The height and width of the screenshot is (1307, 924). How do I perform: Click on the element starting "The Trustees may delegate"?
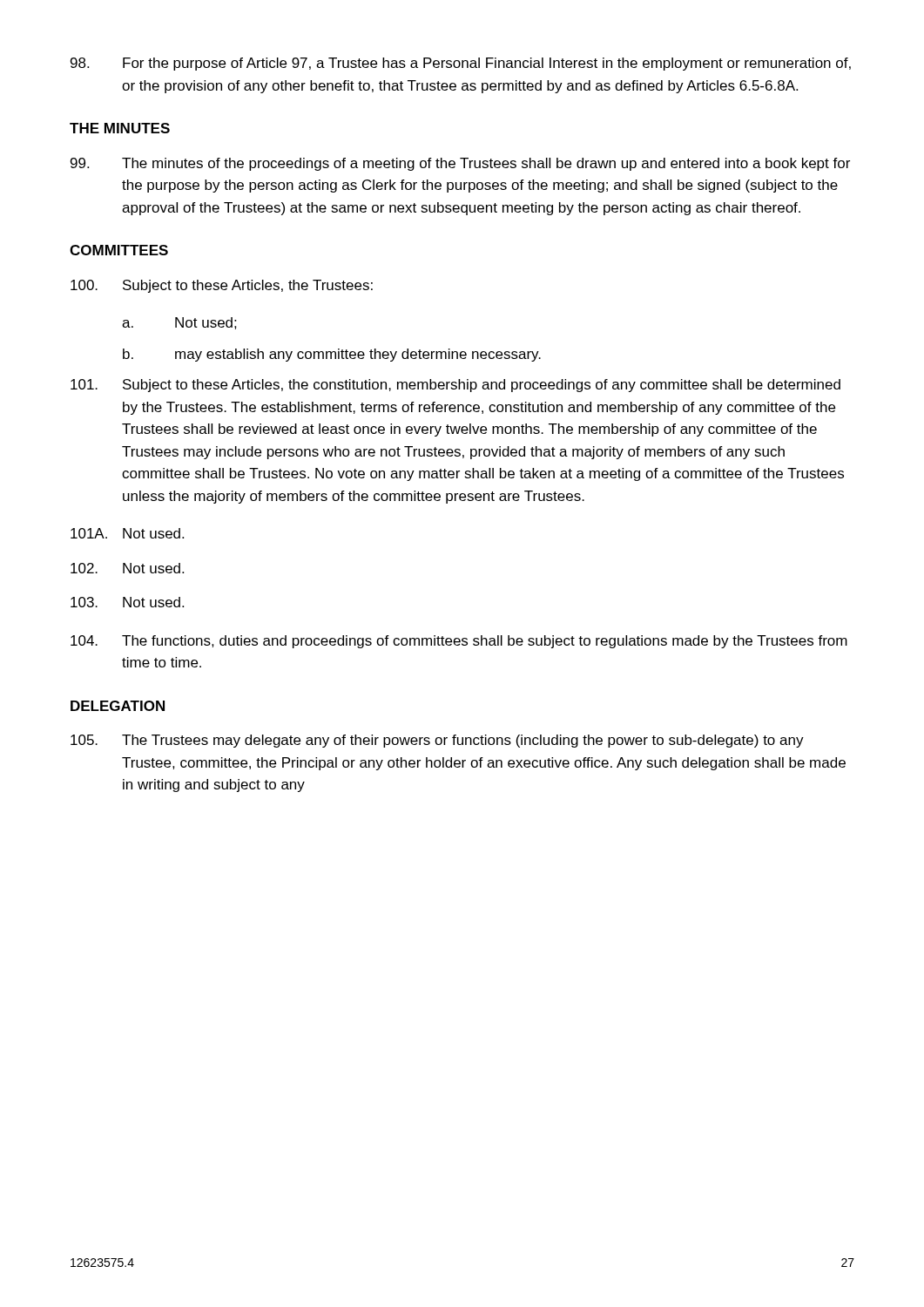[462, 763]
